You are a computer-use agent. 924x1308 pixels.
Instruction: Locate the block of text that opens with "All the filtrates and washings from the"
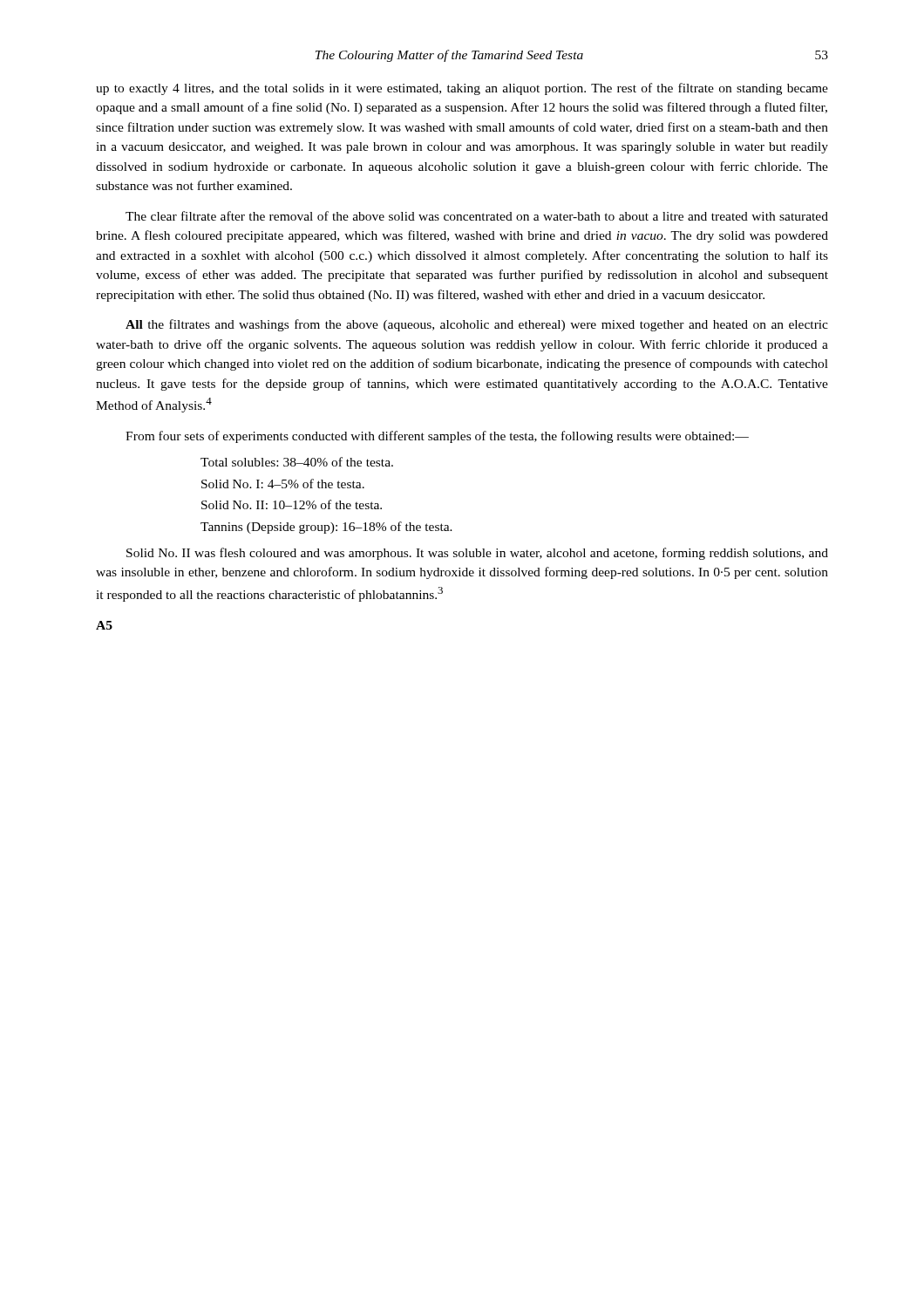coord(462,365)
